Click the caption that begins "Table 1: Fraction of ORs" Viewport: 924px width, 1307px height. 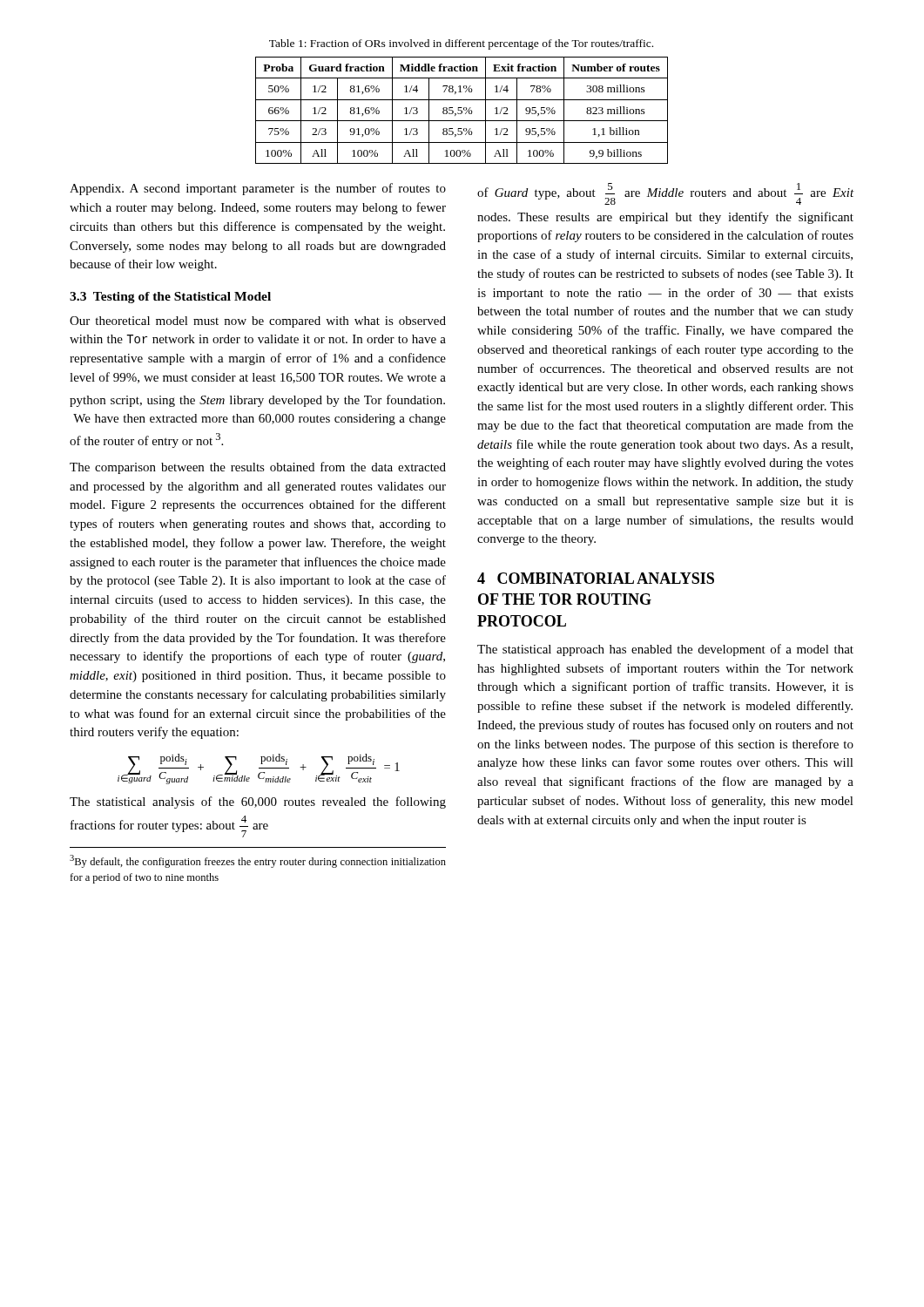coord(462,43)
